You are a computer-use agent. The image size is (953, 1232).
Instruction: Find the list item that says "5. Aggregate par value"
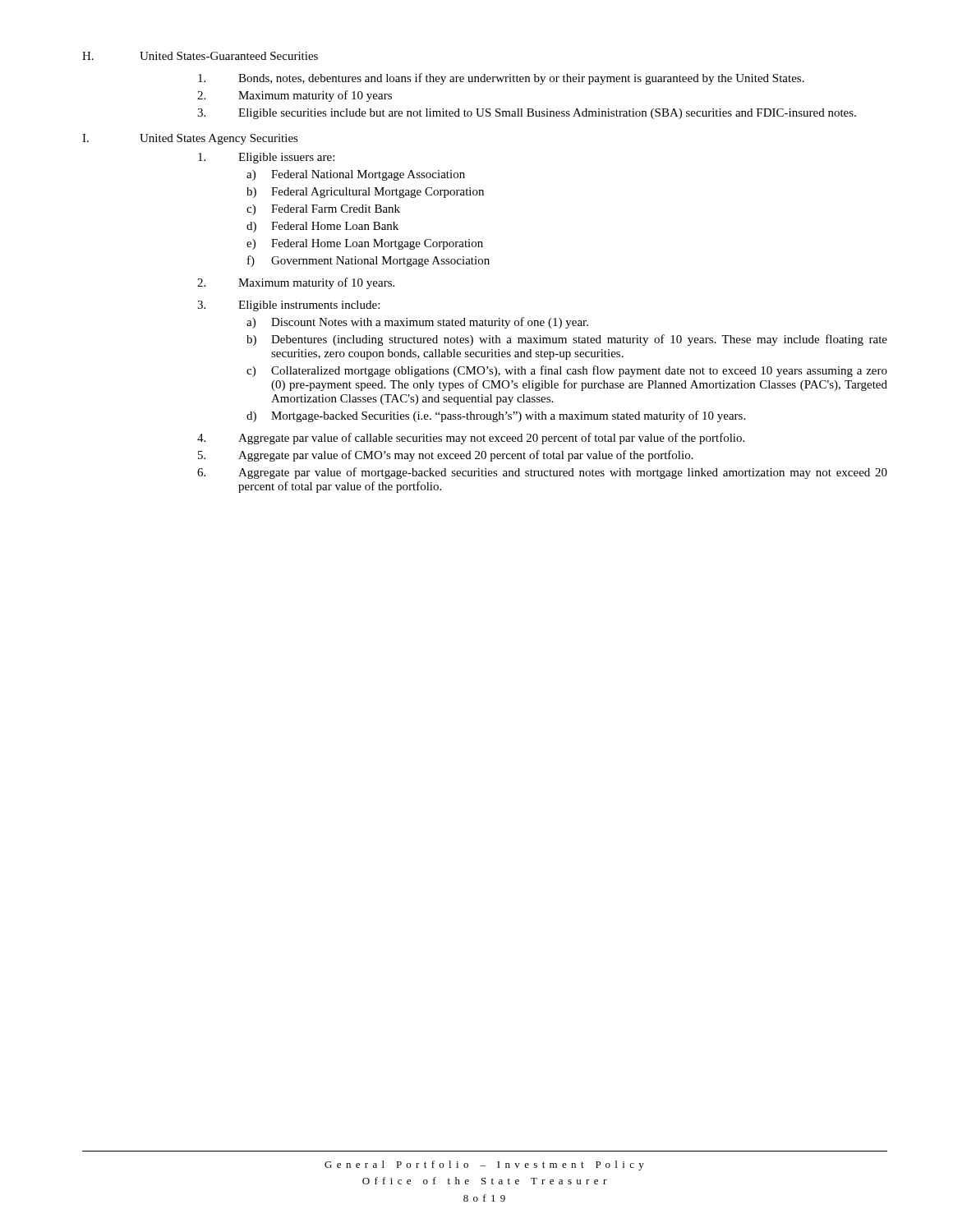coord(542,455)
